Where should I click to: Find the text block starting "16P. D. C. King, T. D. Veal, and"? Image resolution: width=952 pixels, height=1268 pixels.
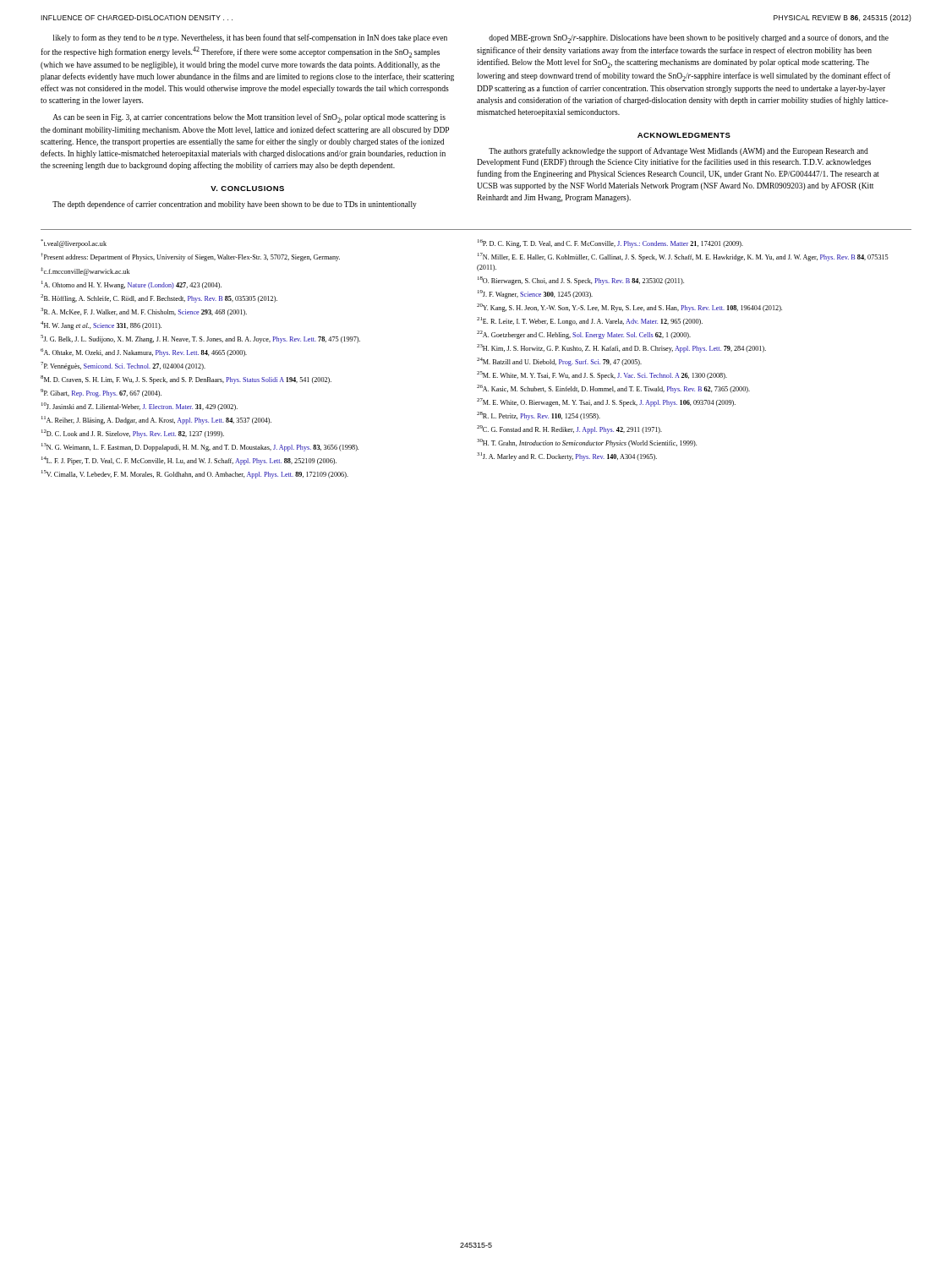(x=610, y=243)
